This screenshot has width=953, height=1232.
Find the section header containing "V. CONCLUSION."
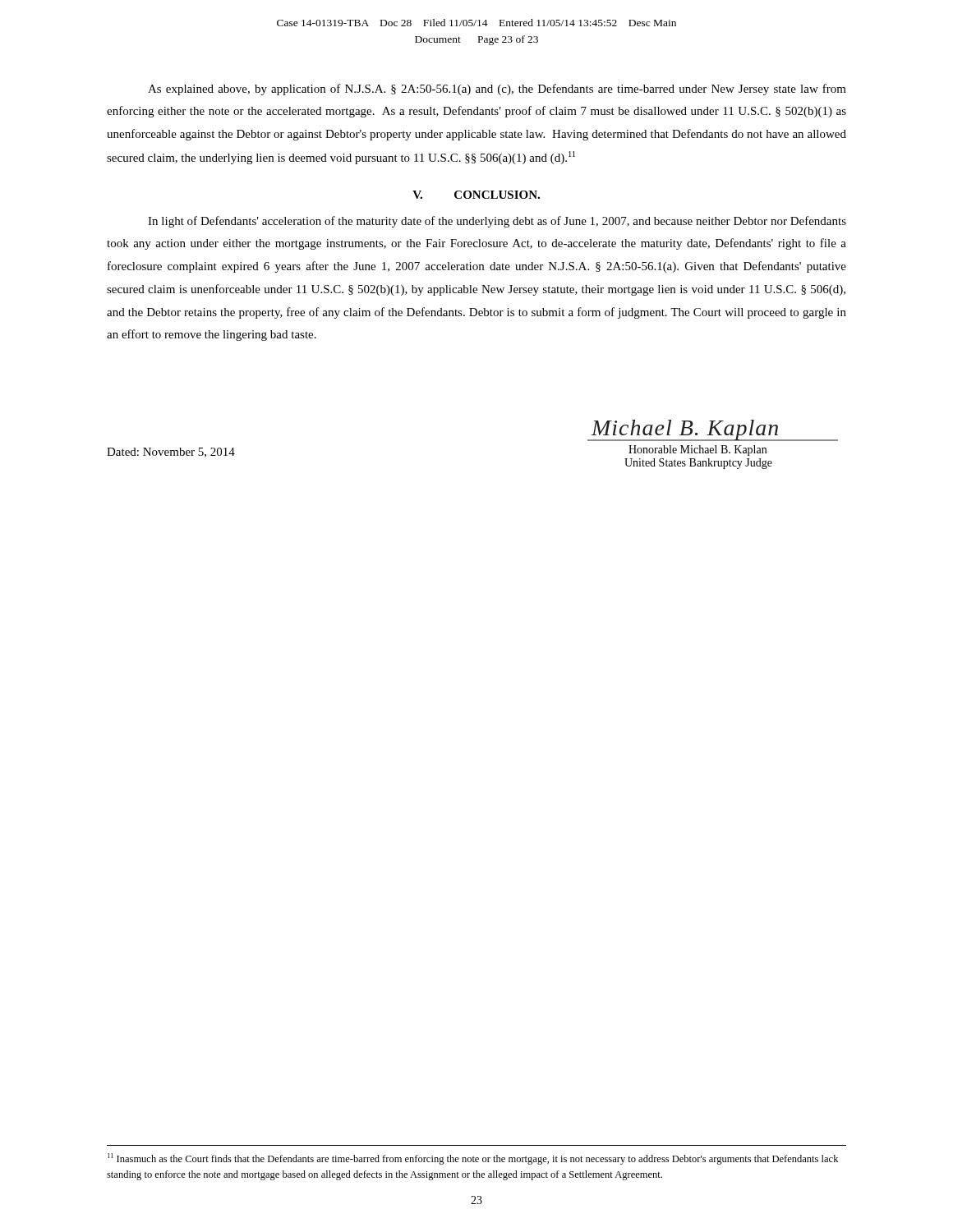point(476,194)
